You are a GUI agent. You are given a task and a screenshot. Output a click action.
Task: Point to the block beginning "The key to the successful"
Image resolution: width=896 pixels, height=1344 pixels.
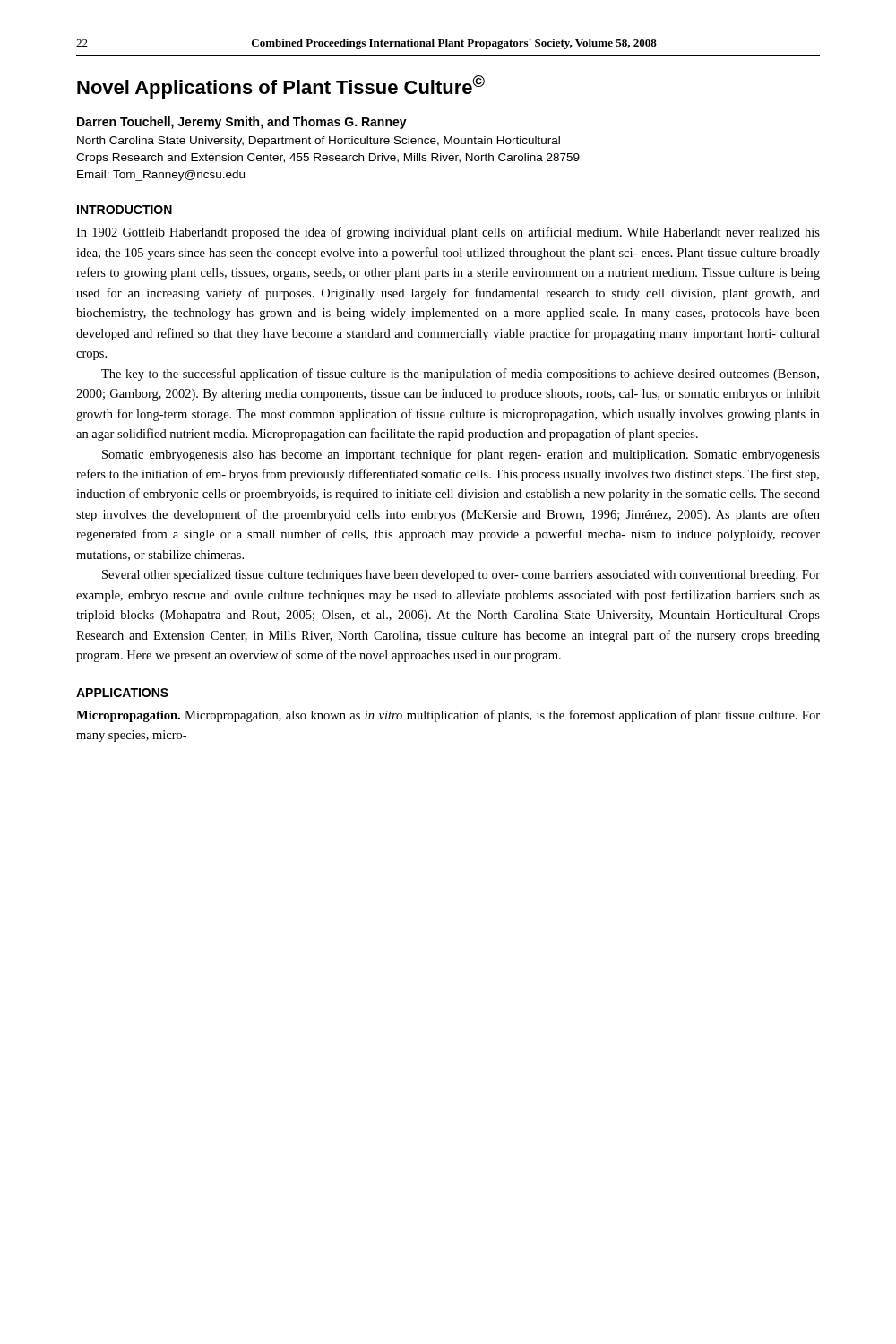448,404
